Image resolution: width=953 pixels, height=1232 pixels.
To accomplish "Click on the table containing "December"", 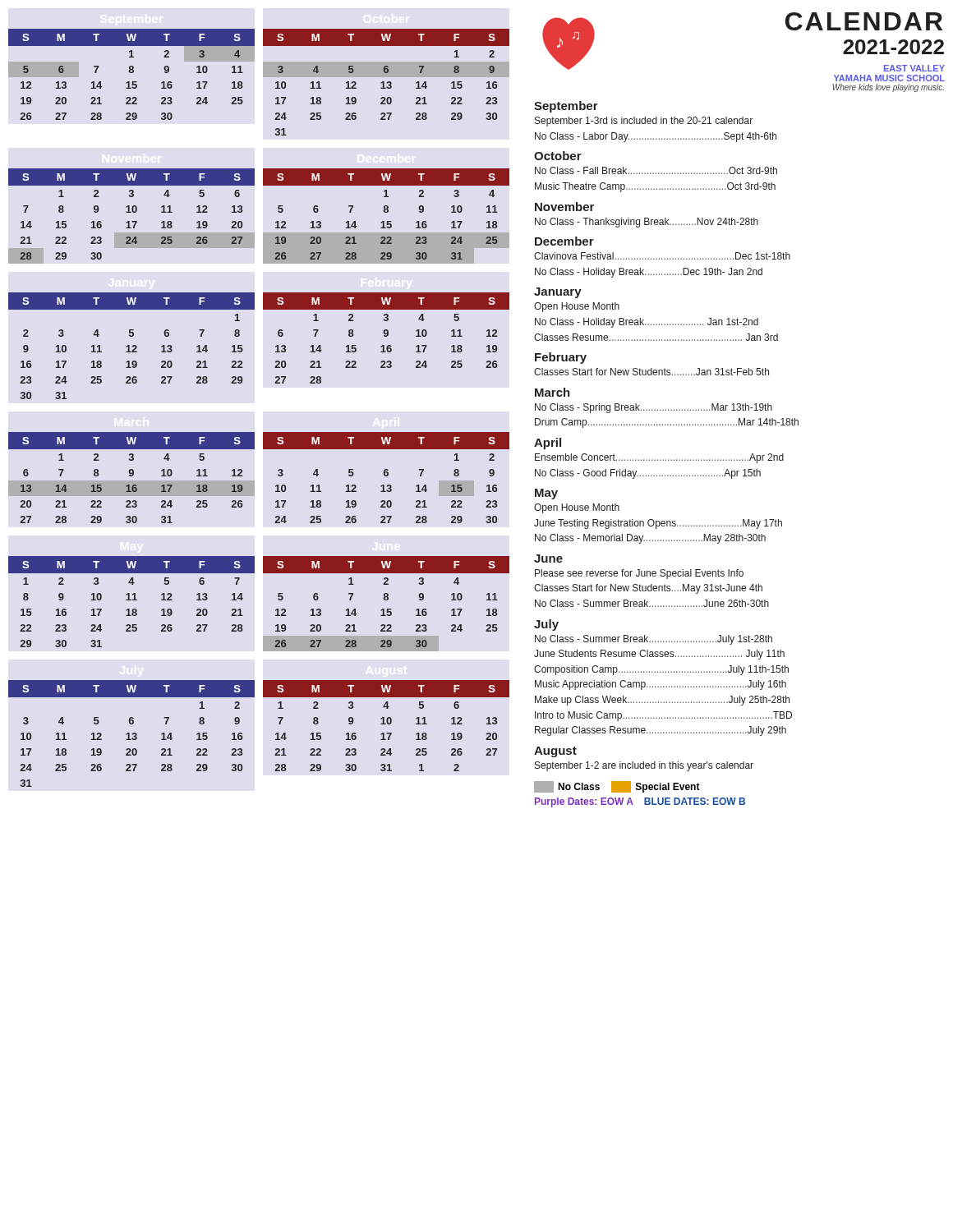I will coord(386,206).
